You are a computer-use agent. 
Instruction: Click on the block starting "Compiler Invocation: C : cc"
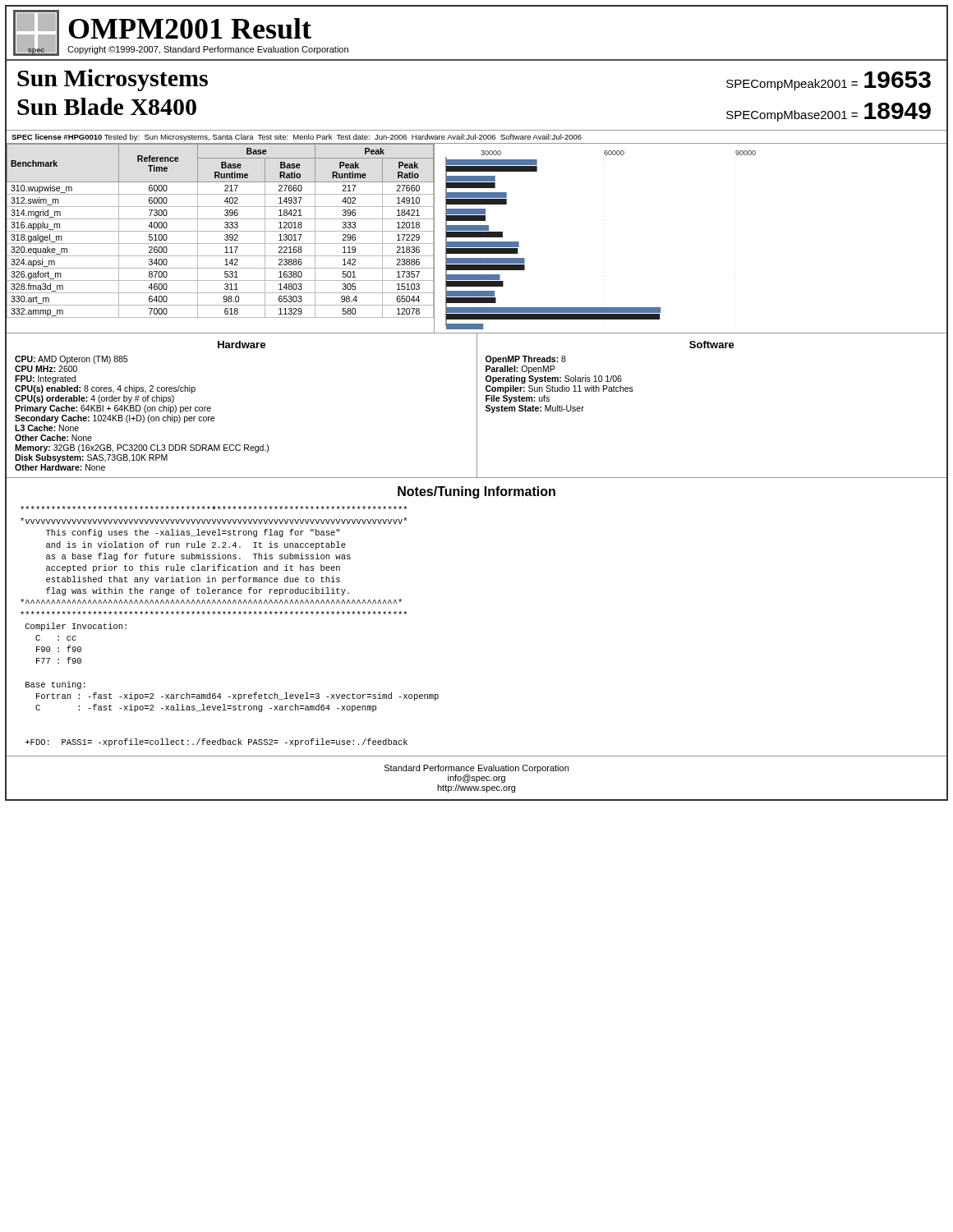tap(76, 627)
